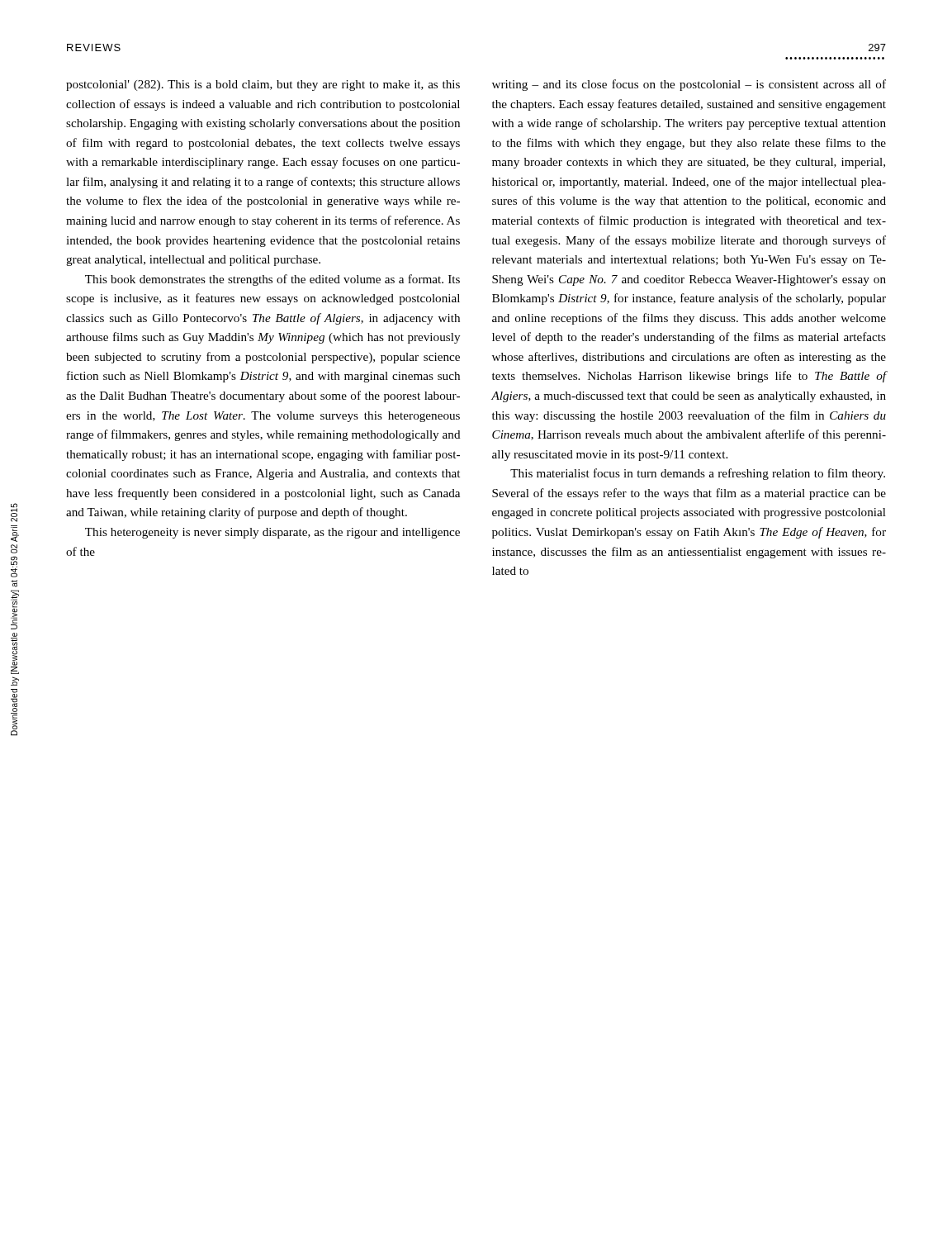Select the element starting "writing – and its close focus on the"

tap(689, 269)
